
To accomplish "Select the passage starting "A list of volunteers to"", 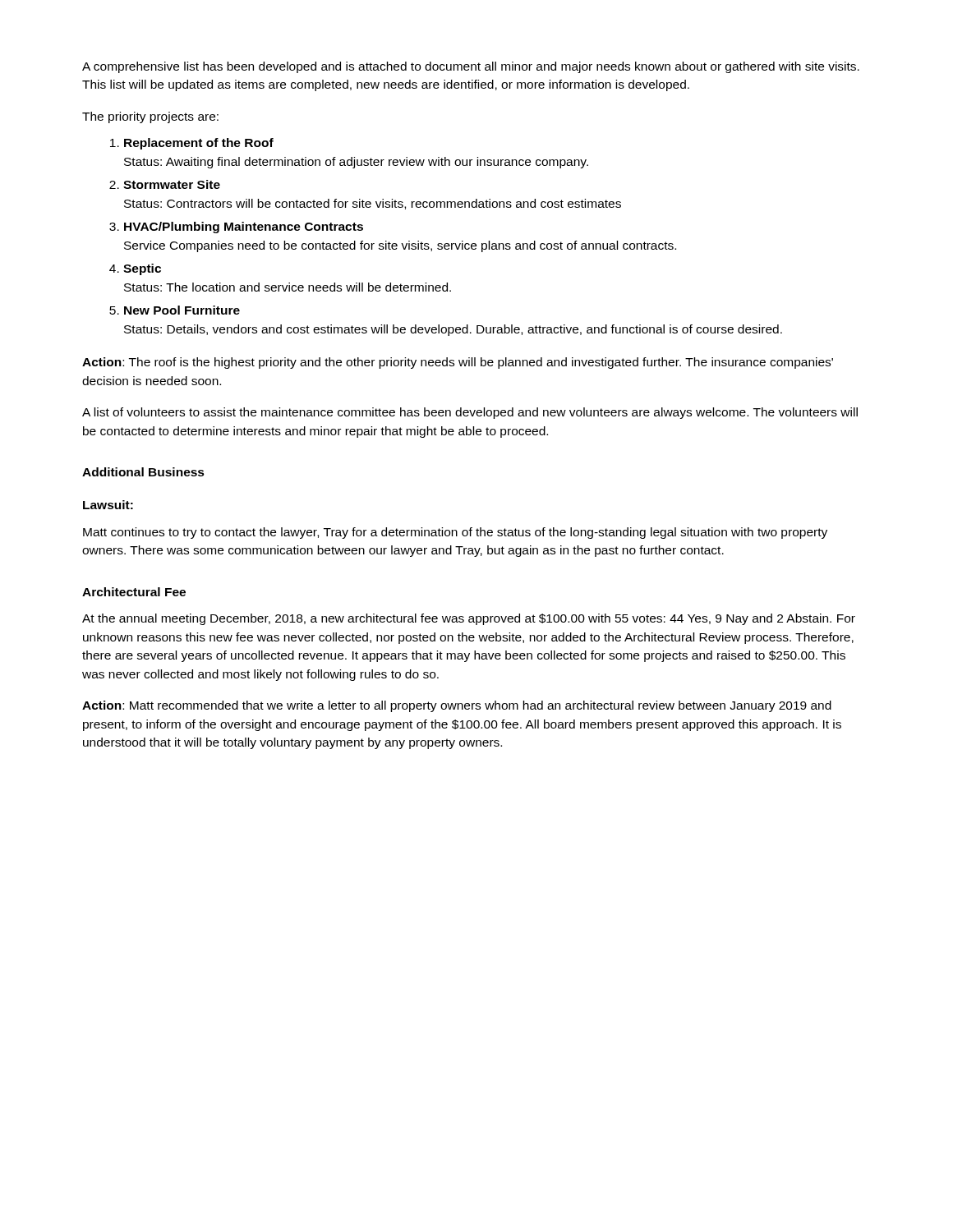I will point(470,421).
